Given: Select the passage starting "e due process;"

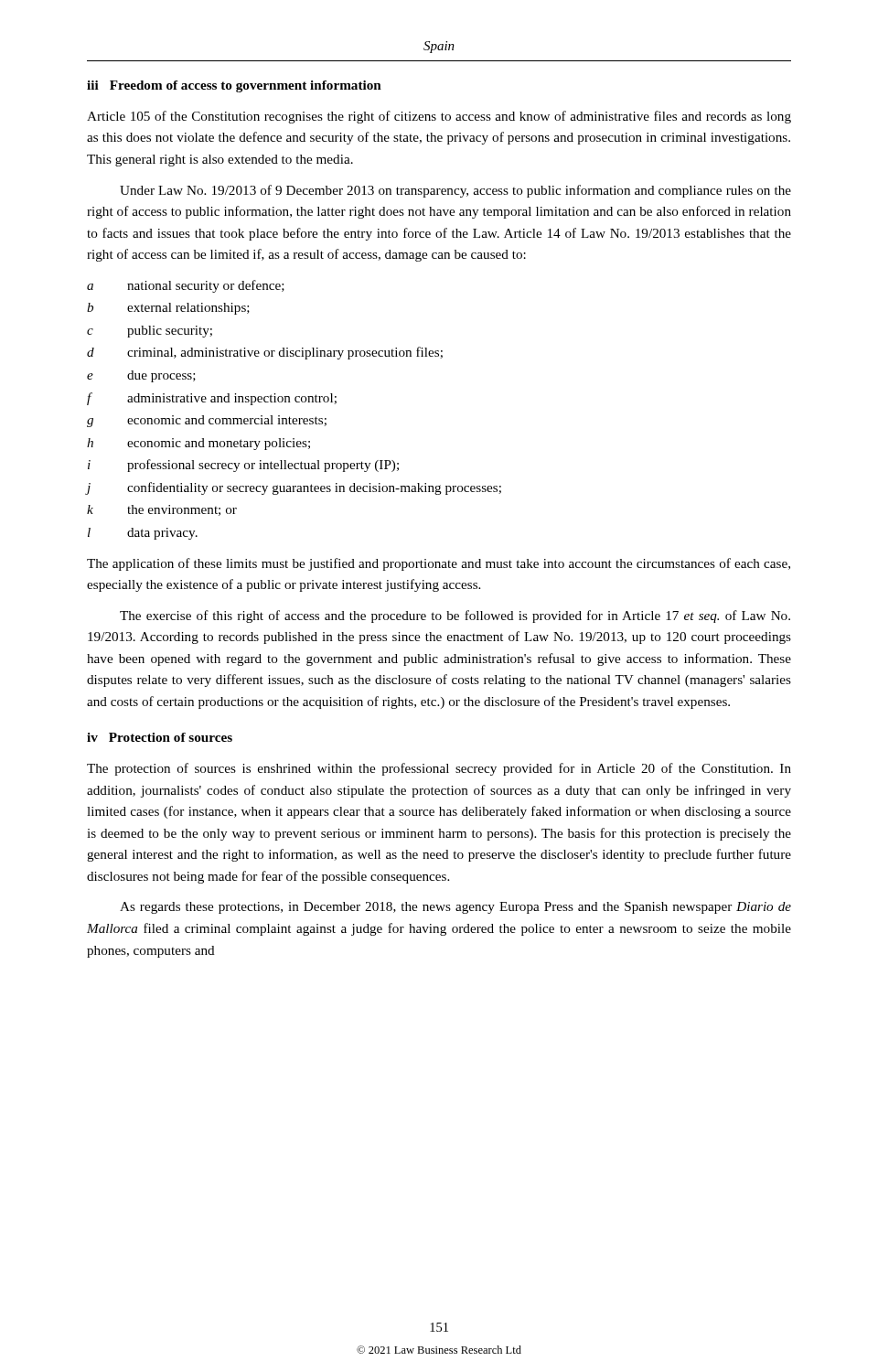Looking at the screenshot, I should pos(141,376).
